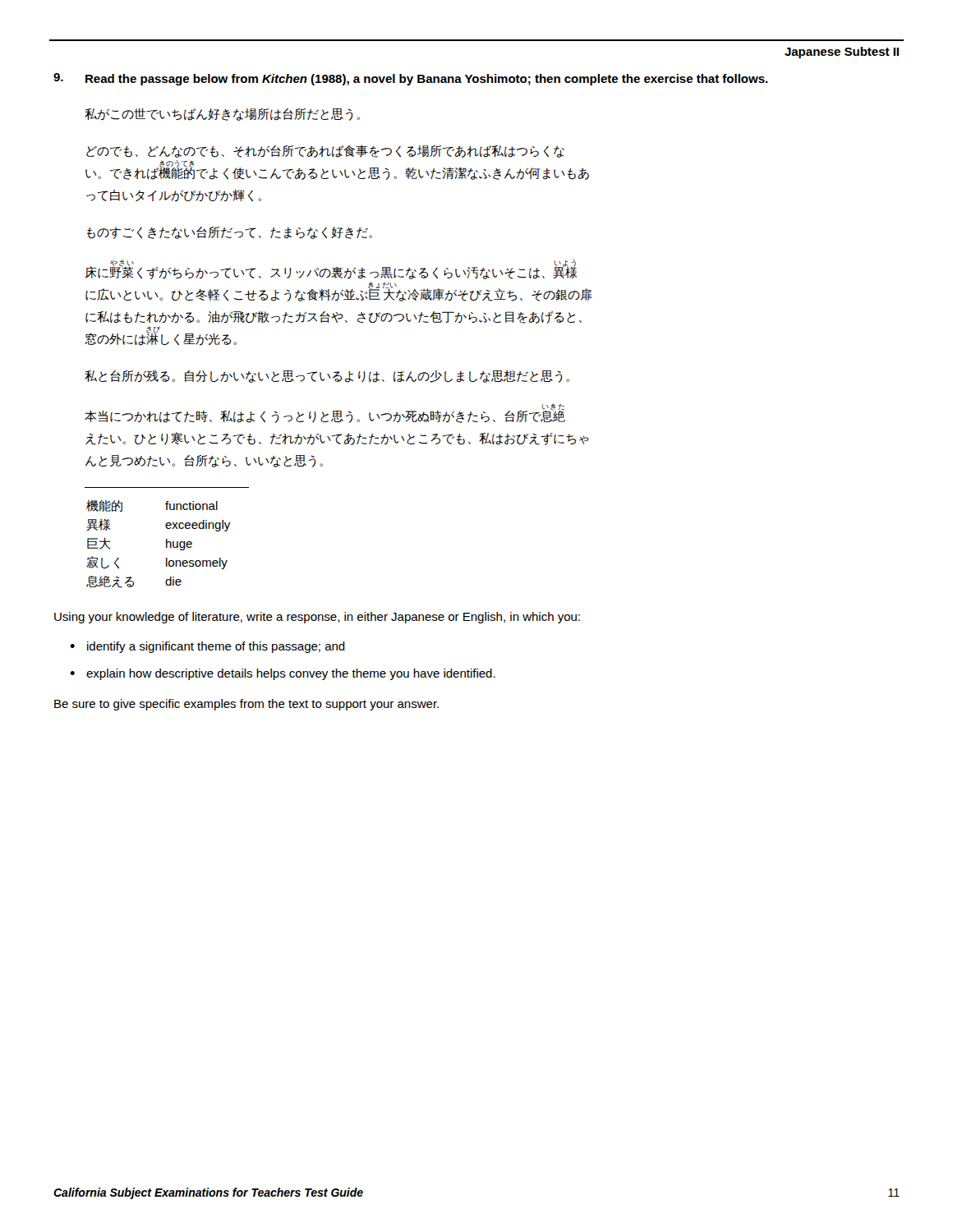
Task: Find the block on this page that starts "• explain how descriptive details helps convey the"
Action: pos(283,674)
